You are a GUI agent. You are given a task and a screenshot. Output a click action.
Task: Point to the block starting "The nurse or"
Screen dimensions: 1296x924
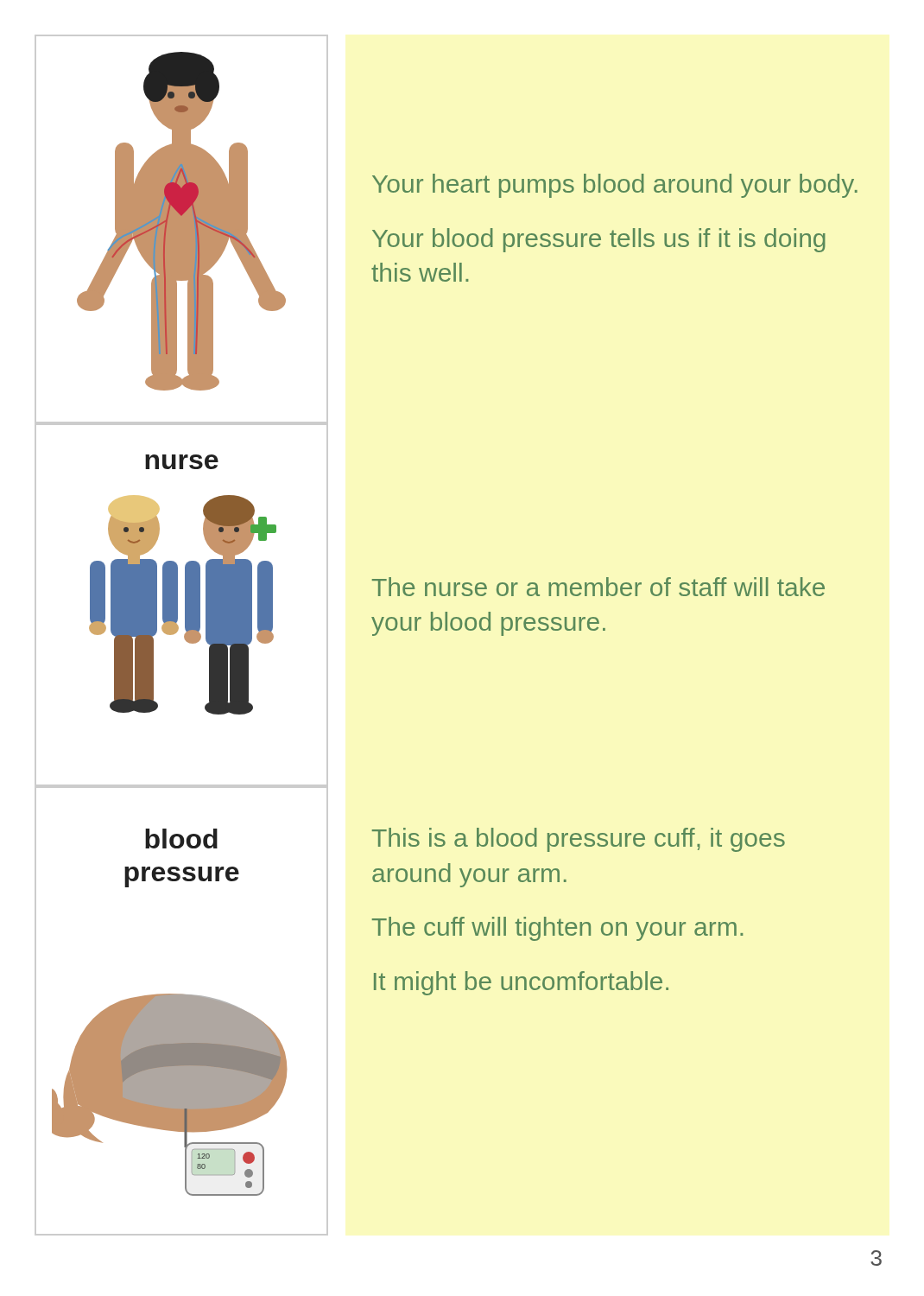[x=617, y=605]
